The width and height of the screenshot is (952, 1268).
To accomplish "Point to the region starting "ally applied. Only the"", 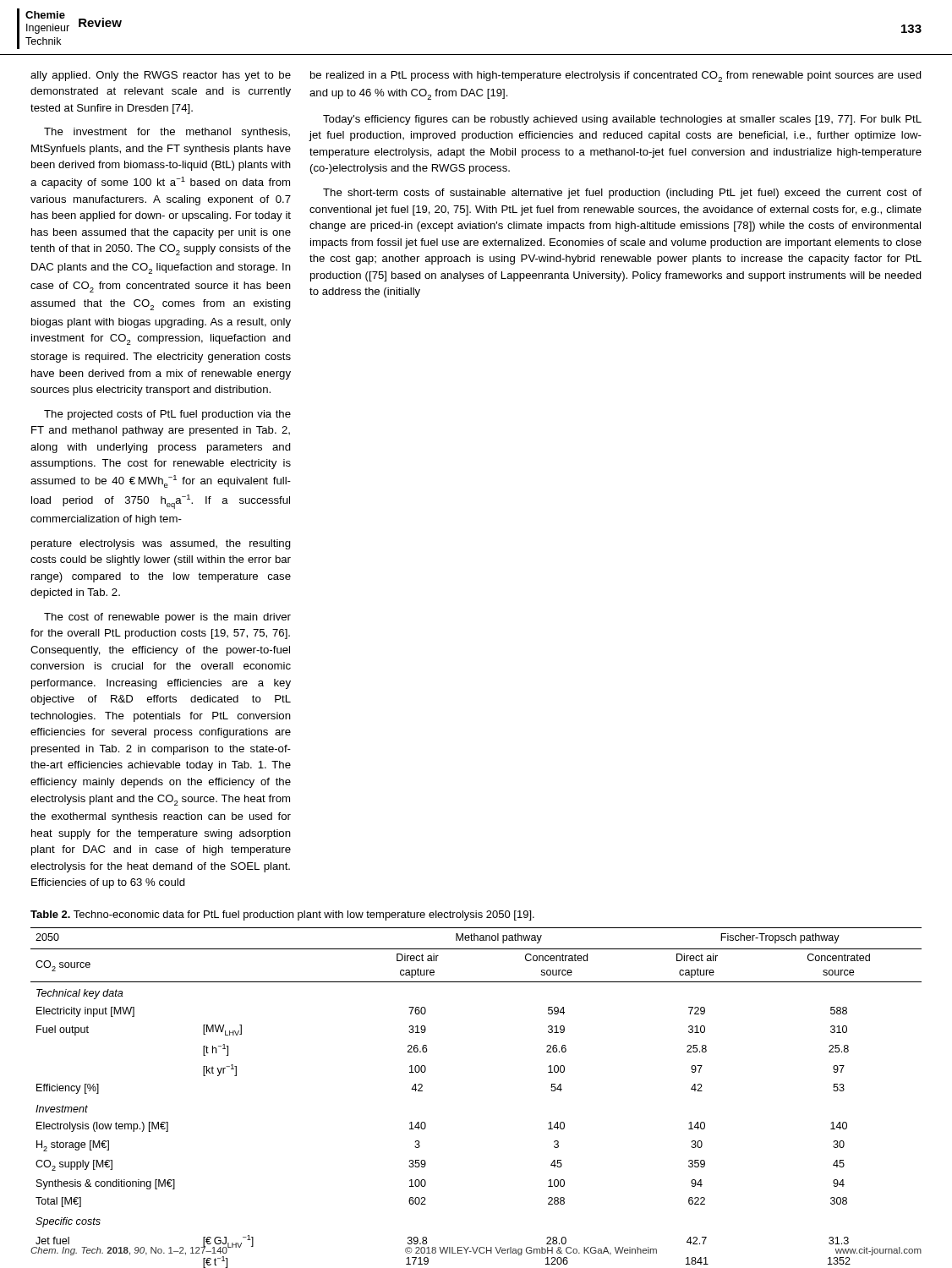I will tap(161, 479).
